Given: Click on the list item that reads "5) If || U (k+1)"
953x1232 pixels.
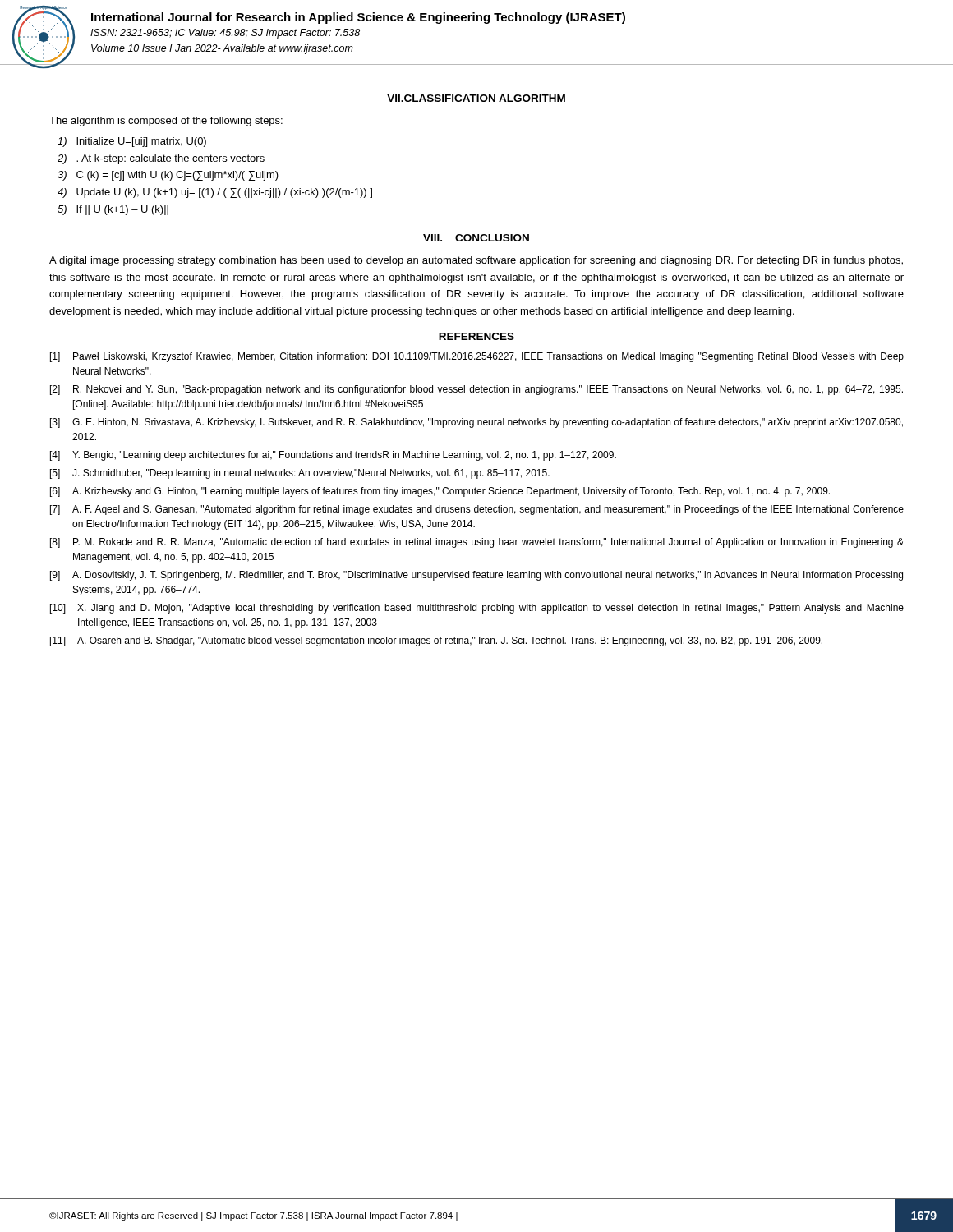Looking at the screenshot, I should (113, 209).
